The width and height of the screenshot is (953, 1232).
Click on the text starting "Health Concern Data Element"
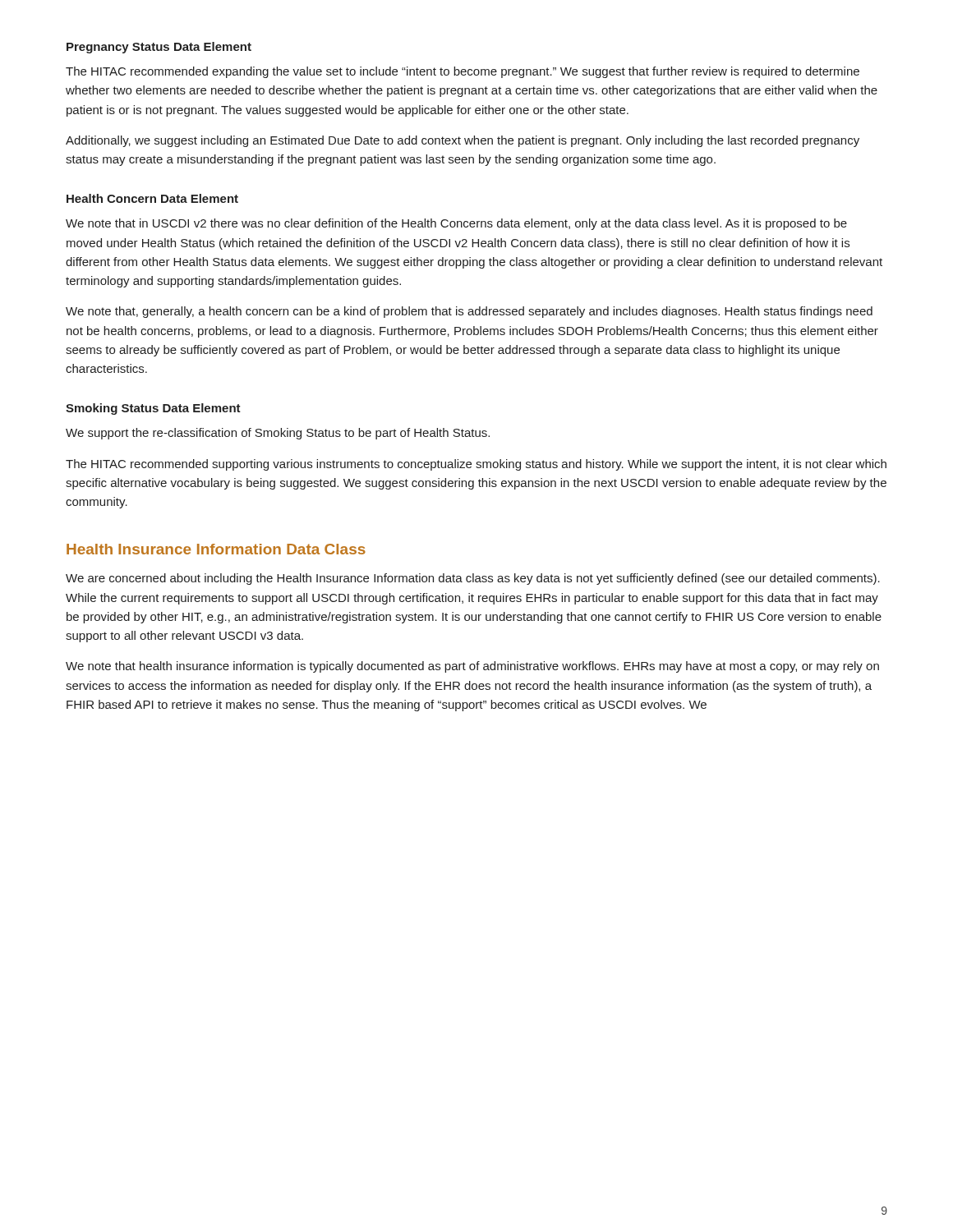(152, 199)
